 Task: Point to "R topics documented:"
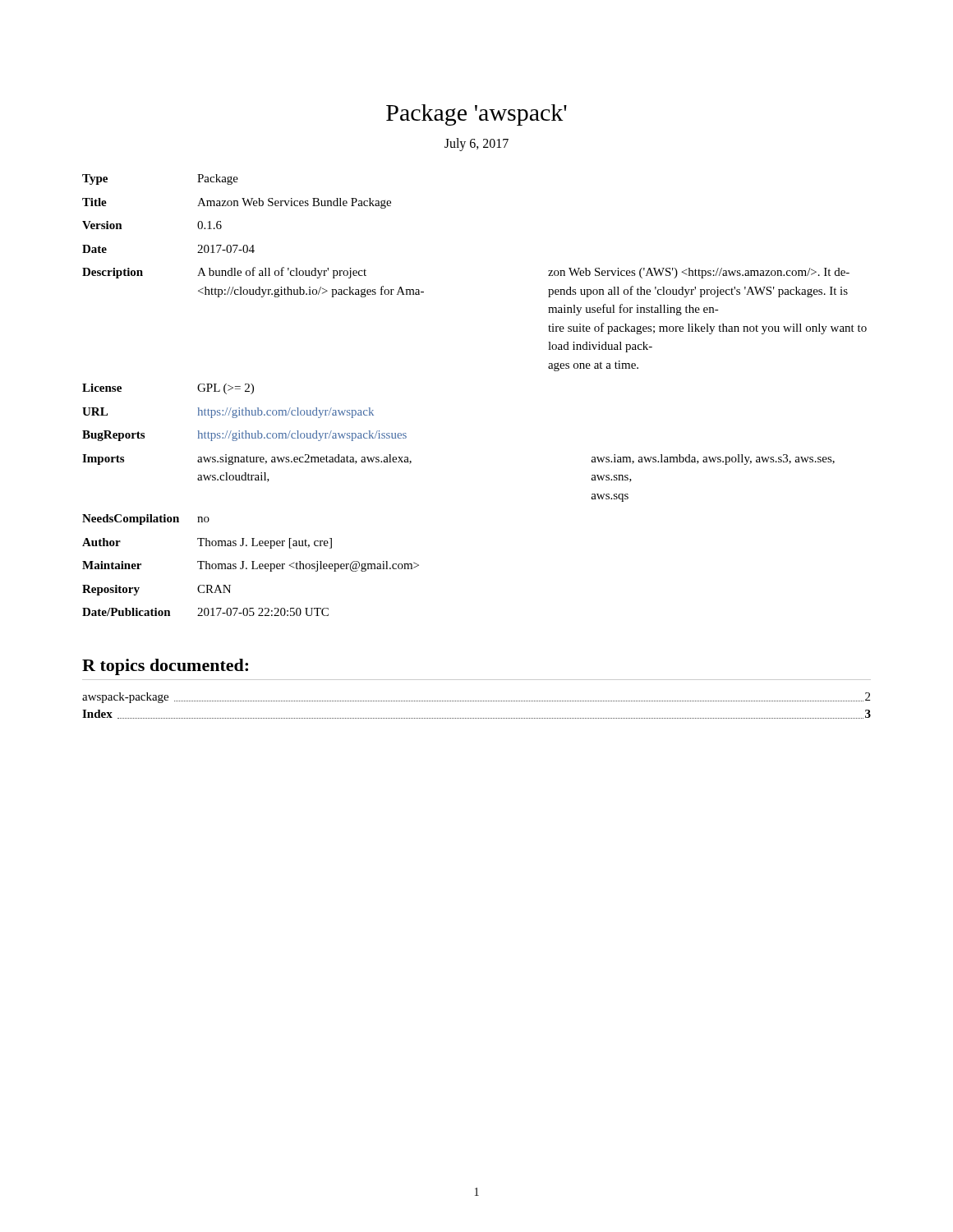166,664
